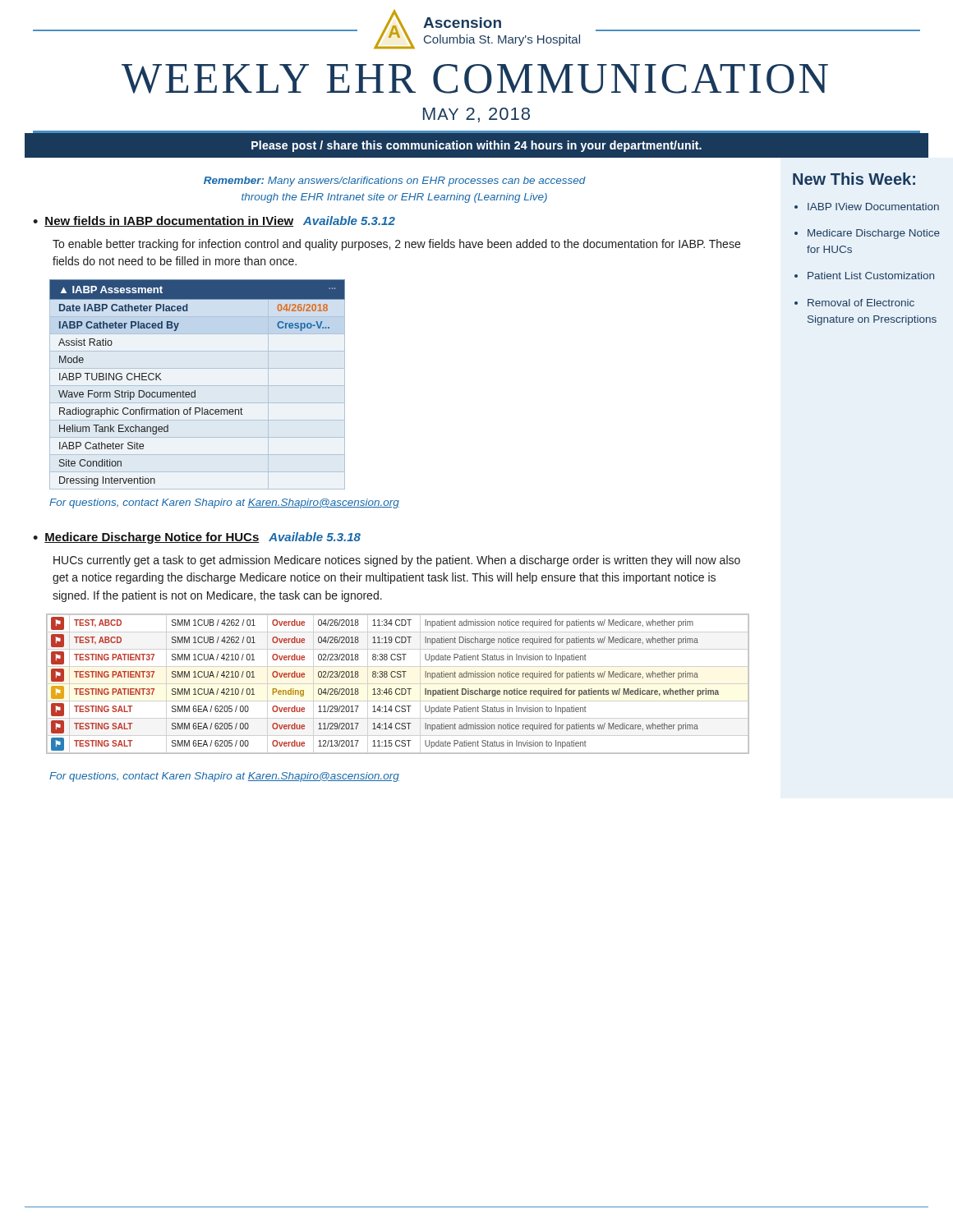The width and height of the screenshot is (953, 1232).
Task: Find the text block with the text "Remember: Many answers/clarifications on EHR processes can be"
Action: (394, 188)
